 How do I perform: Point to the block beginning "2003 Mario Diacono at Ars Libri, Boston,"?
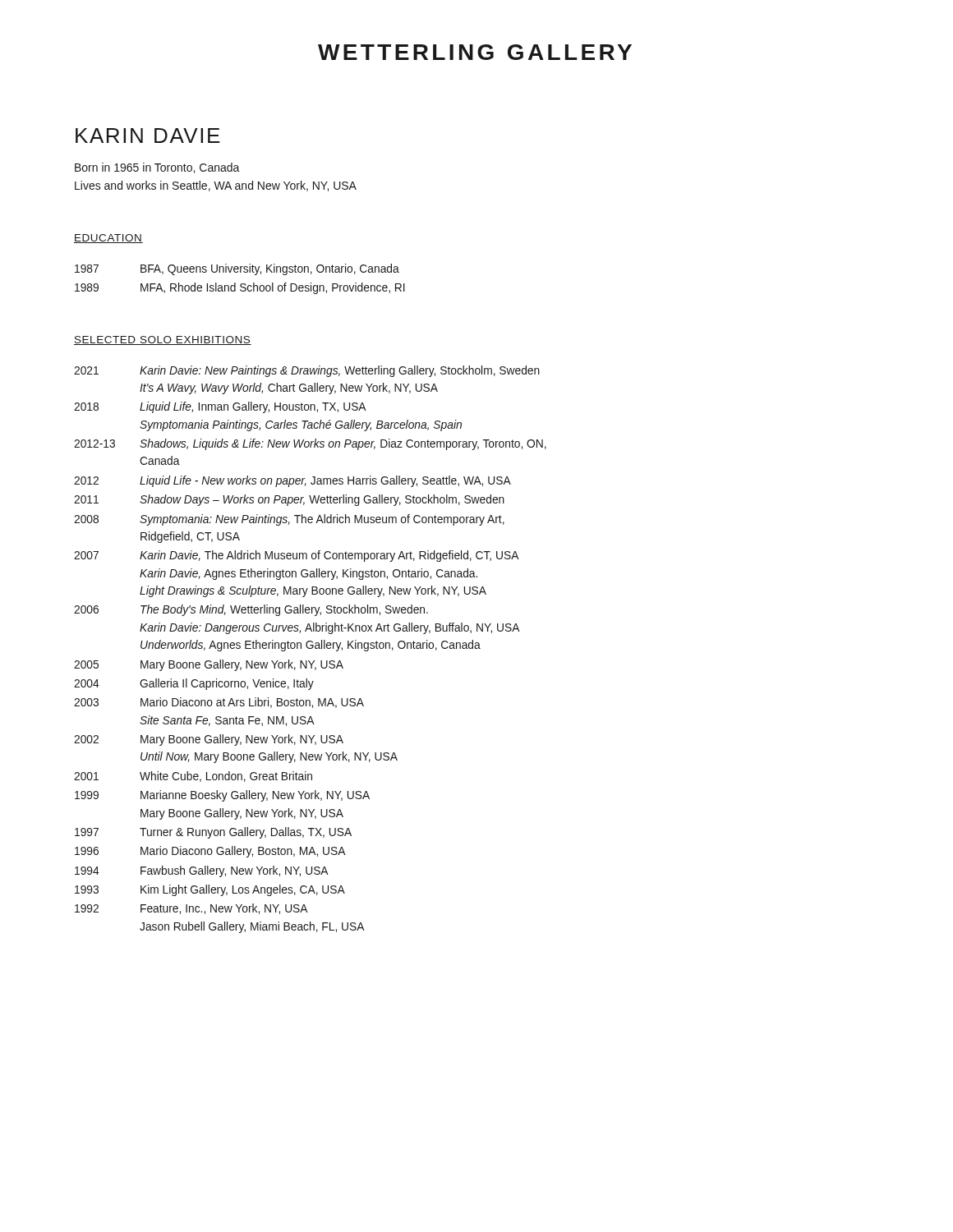tap(219, 703)
